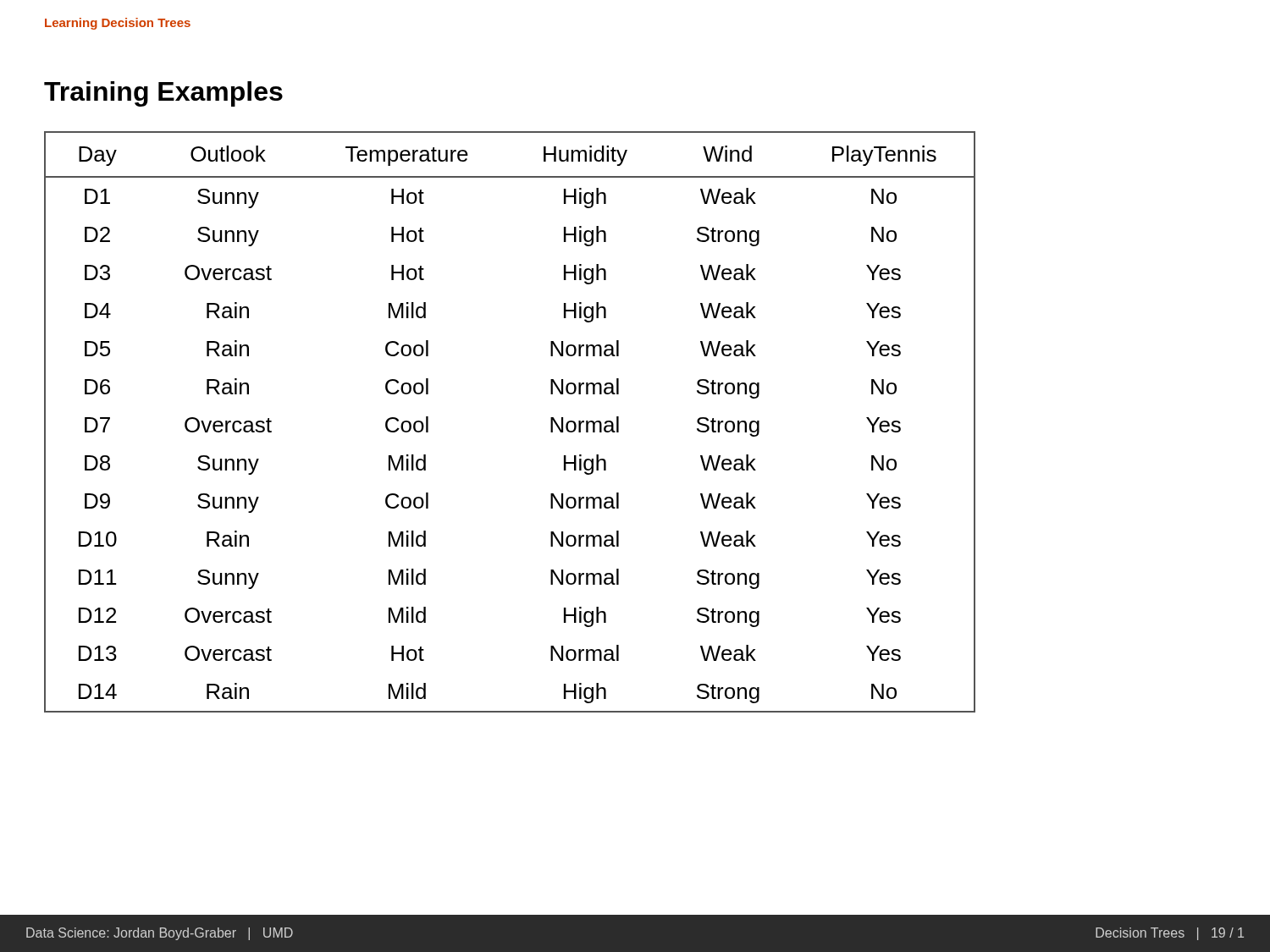Image resolution: width=1270 pixels, height=952 pixels.
Task: Where does it say "Training Examples"?
Action: [164, 91]
